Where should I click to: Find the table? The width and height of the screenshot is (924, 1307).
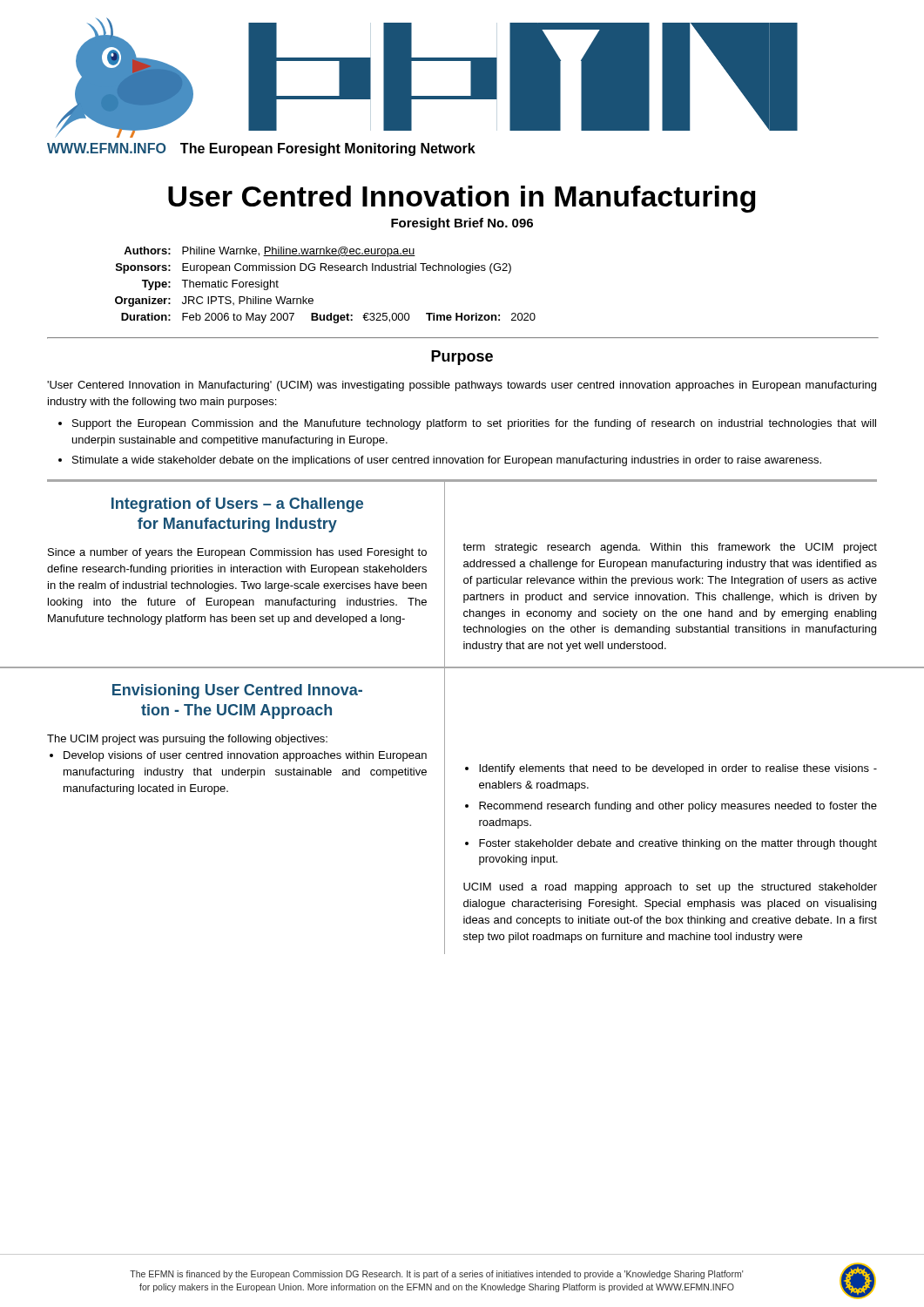pyautogui.click(x=462, y=284)
